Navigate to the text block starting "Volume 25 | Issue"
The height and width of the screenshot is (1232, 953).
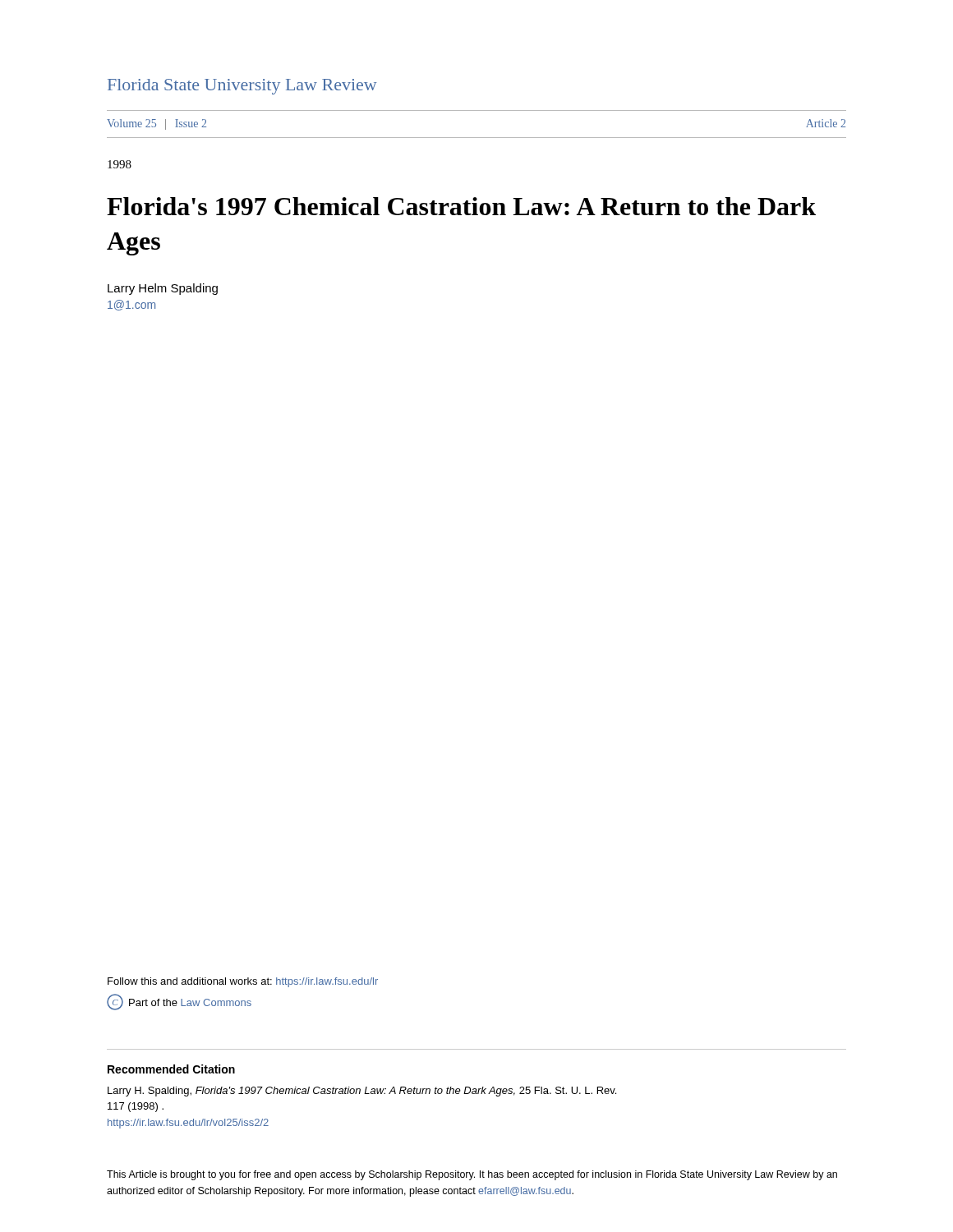tap(155, 124)
